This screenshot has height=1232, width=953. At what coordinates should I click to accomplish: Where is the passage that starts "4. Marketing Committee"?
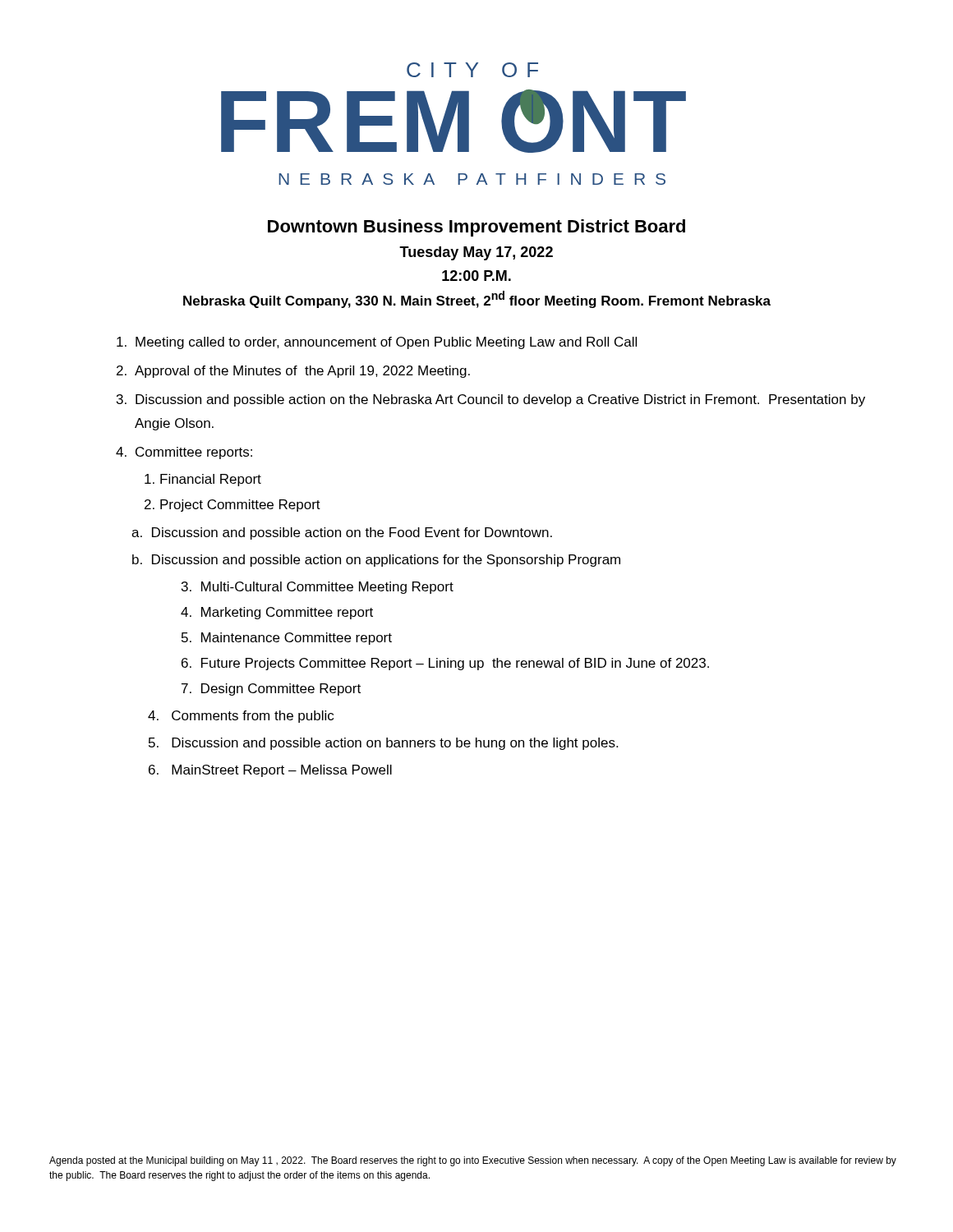click(277, 612)
